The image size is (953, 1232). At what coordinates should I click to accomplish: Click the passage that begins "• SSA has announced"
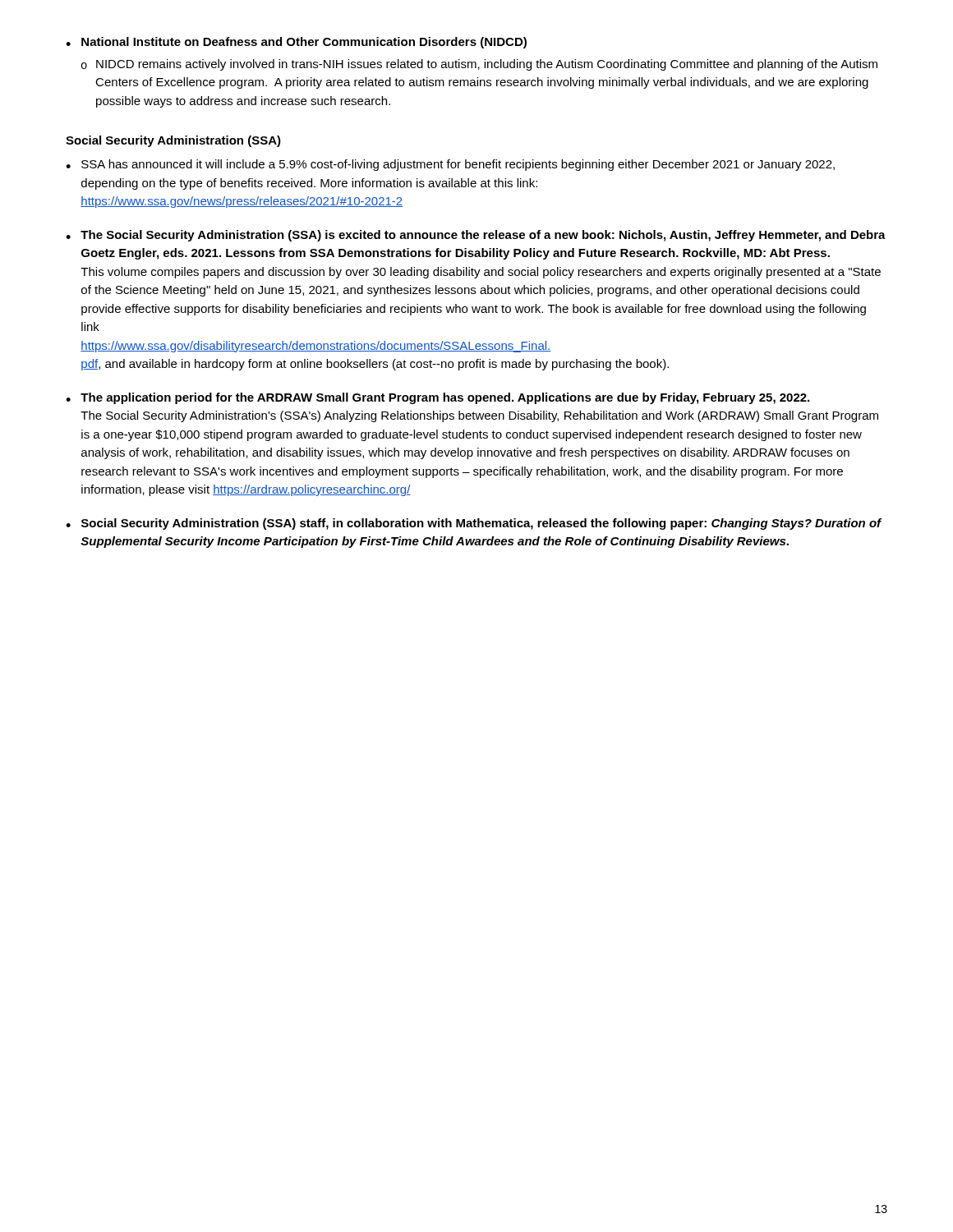[476, 183]
